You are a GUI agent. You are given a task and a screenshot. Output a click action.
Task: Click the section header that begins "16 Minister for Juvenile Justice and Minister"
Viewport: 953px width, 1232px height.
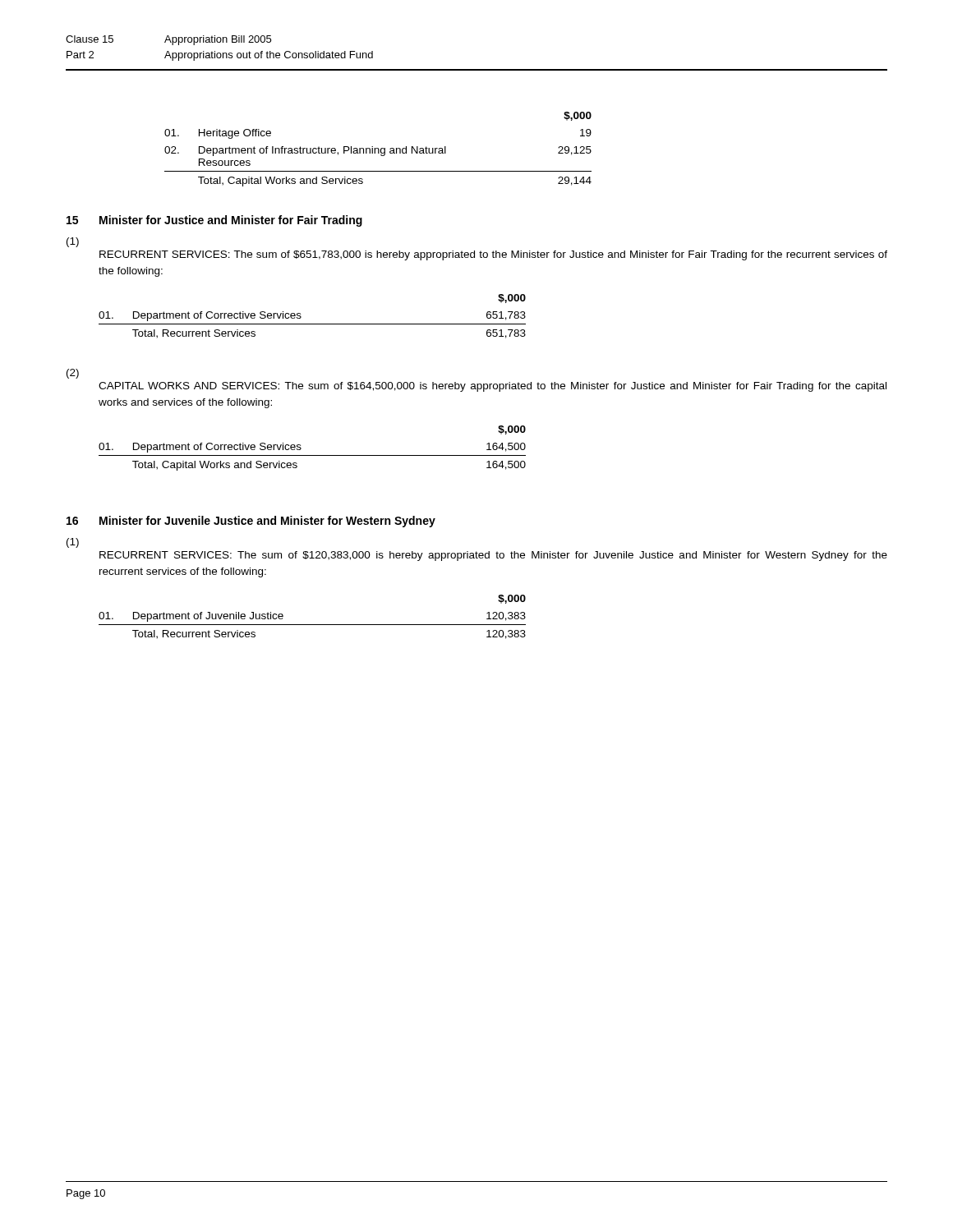click(250, 521)
